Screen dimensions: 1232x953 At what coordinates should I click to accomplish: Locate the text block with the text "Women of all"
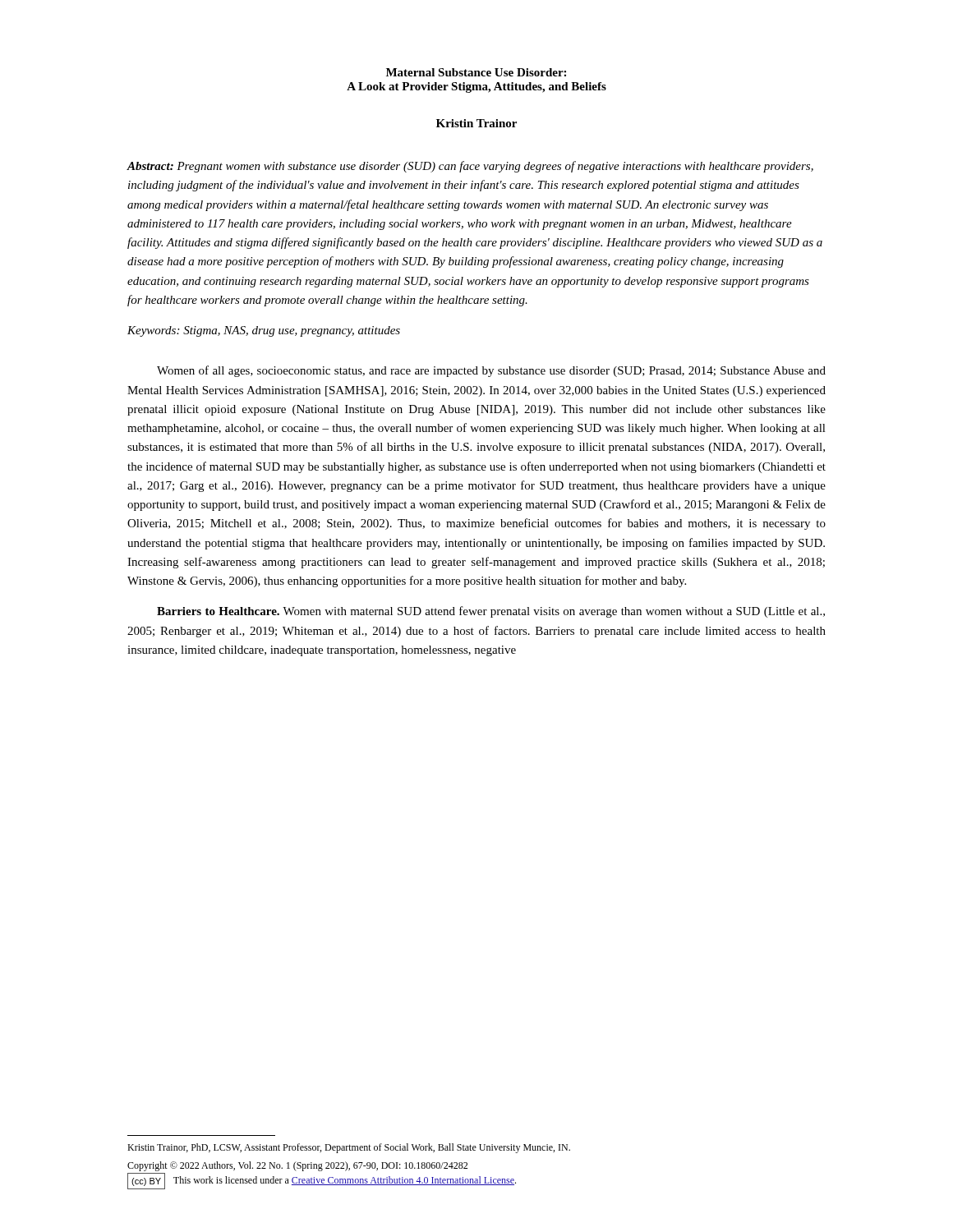click(476, 476)
